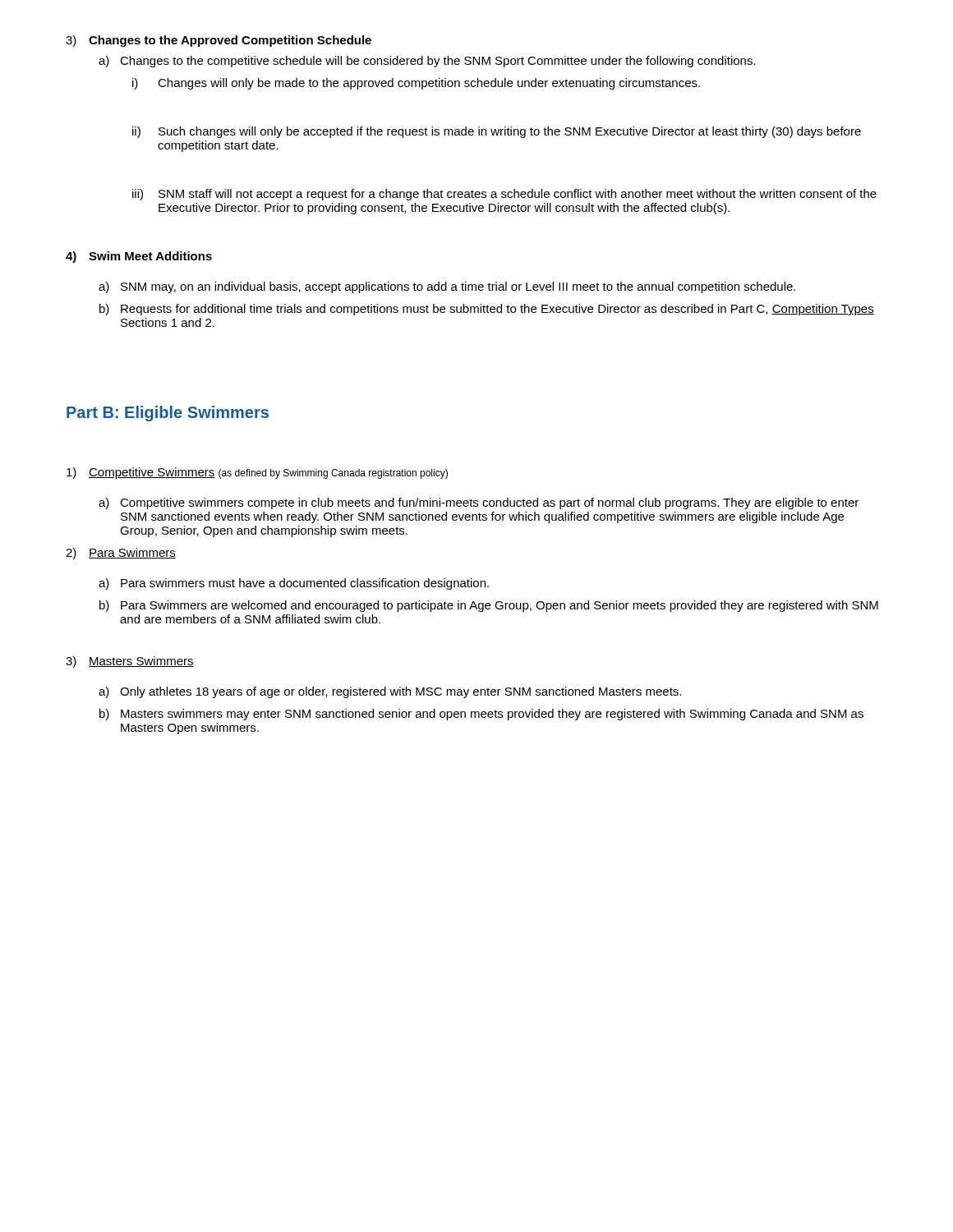Locate the title
Screen dimensions: 1232x953
(168, 412)
